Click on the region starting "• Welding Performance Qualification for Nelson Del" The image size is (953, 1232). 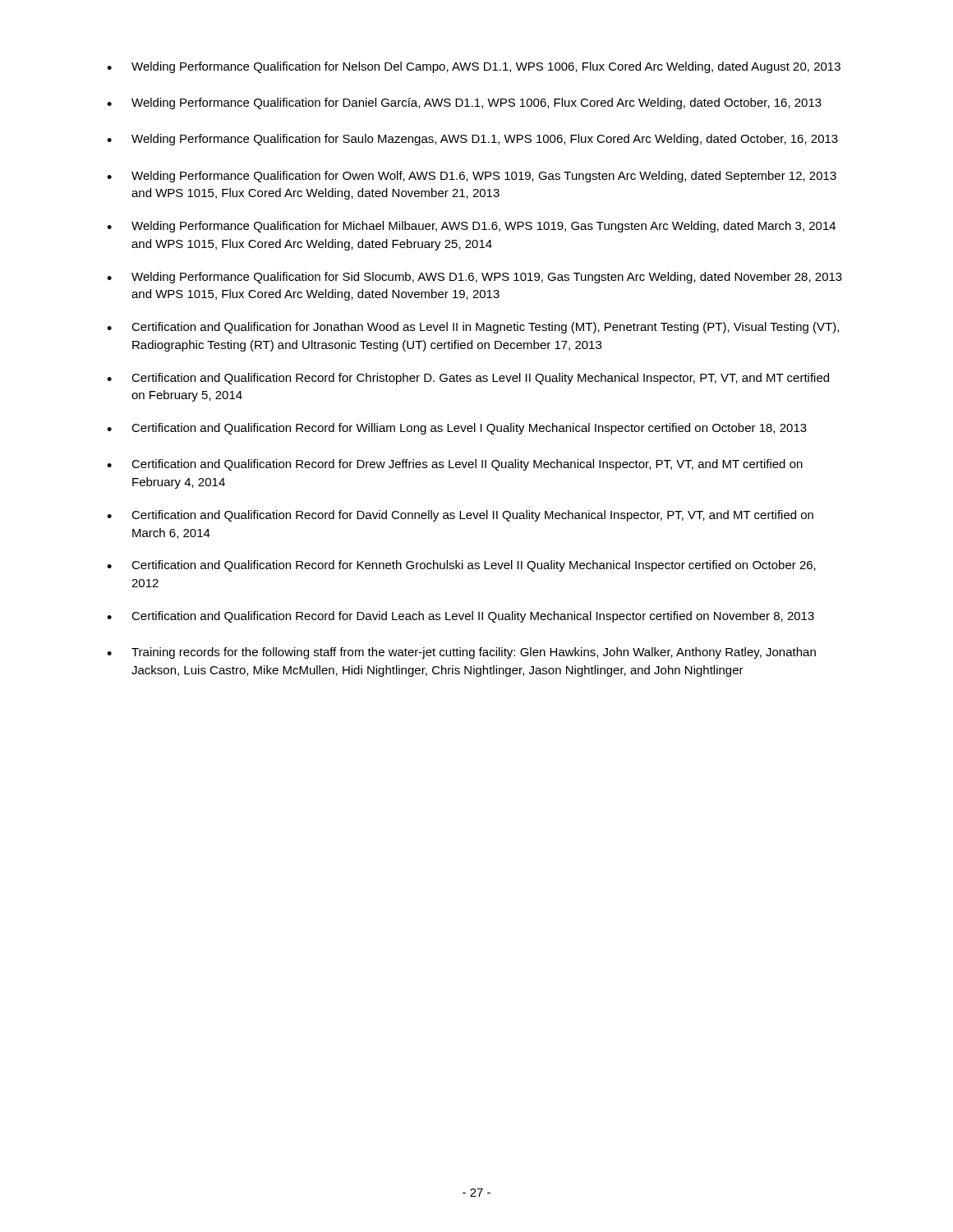coord(474,68)
